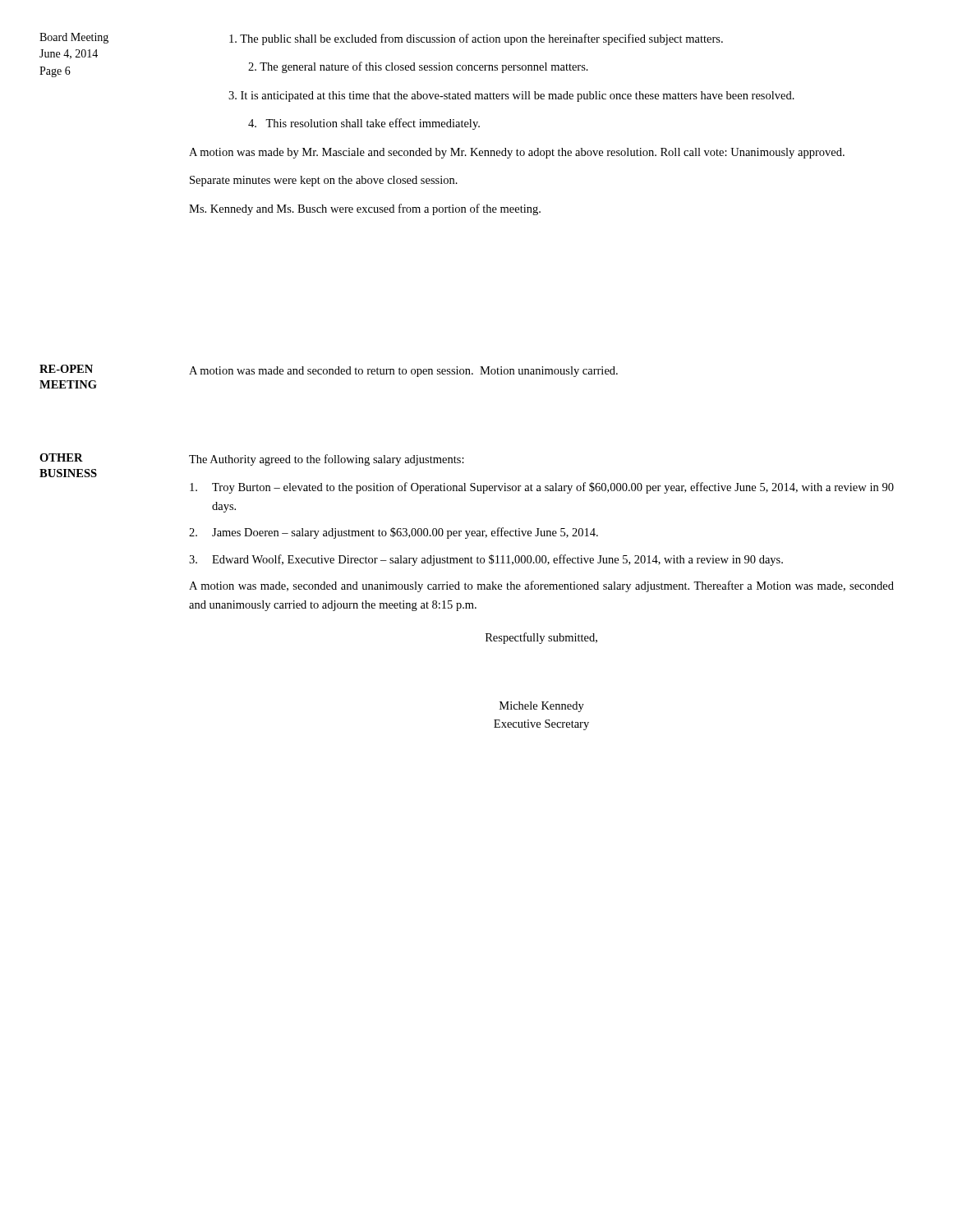The image size is (953, 1232).
Task: Select the list item containing "4. This resolution shall take effect immediately."
Action: click(364, 124)
